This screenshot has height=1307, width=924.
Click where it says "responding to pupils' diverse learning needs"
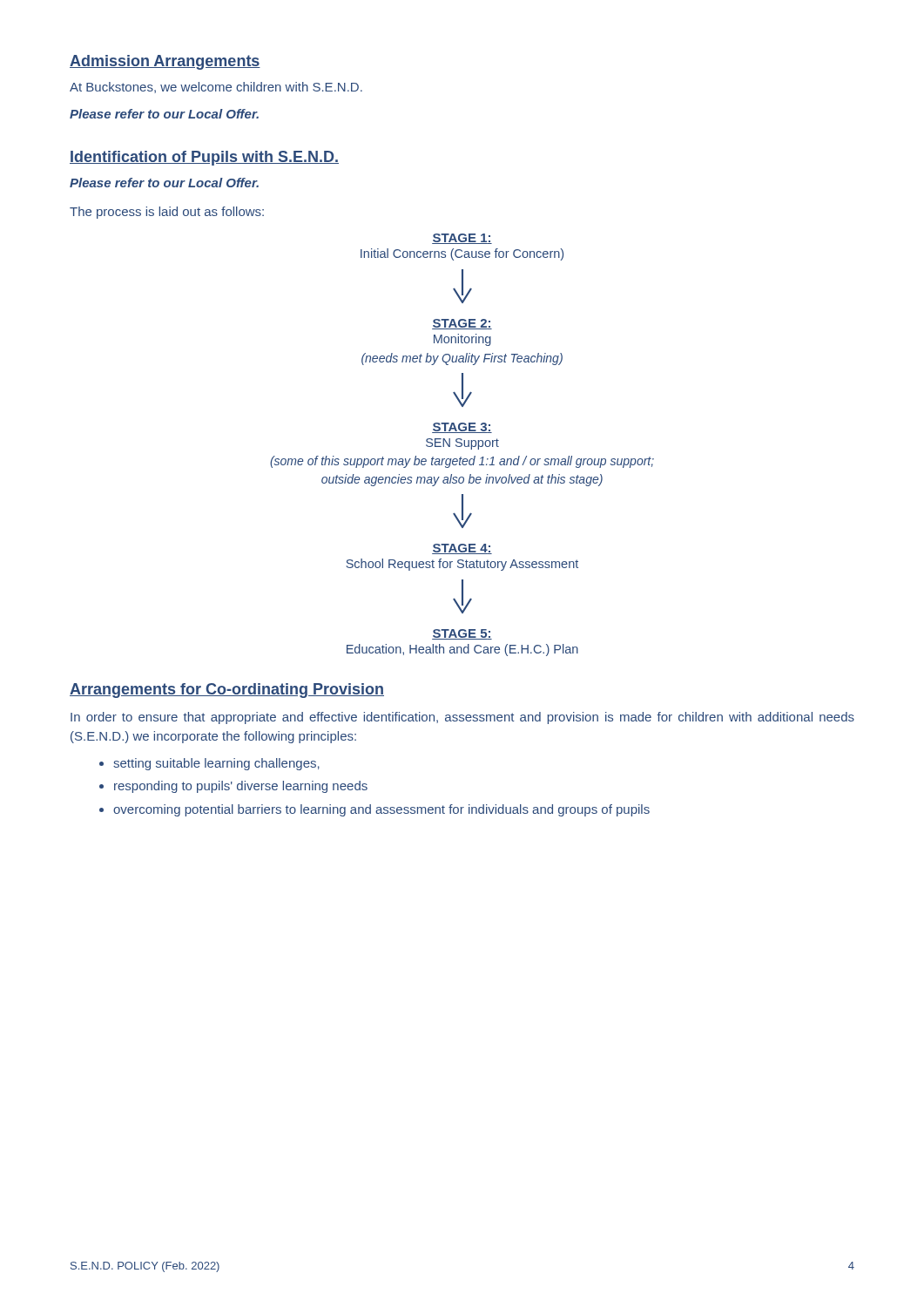240,786
